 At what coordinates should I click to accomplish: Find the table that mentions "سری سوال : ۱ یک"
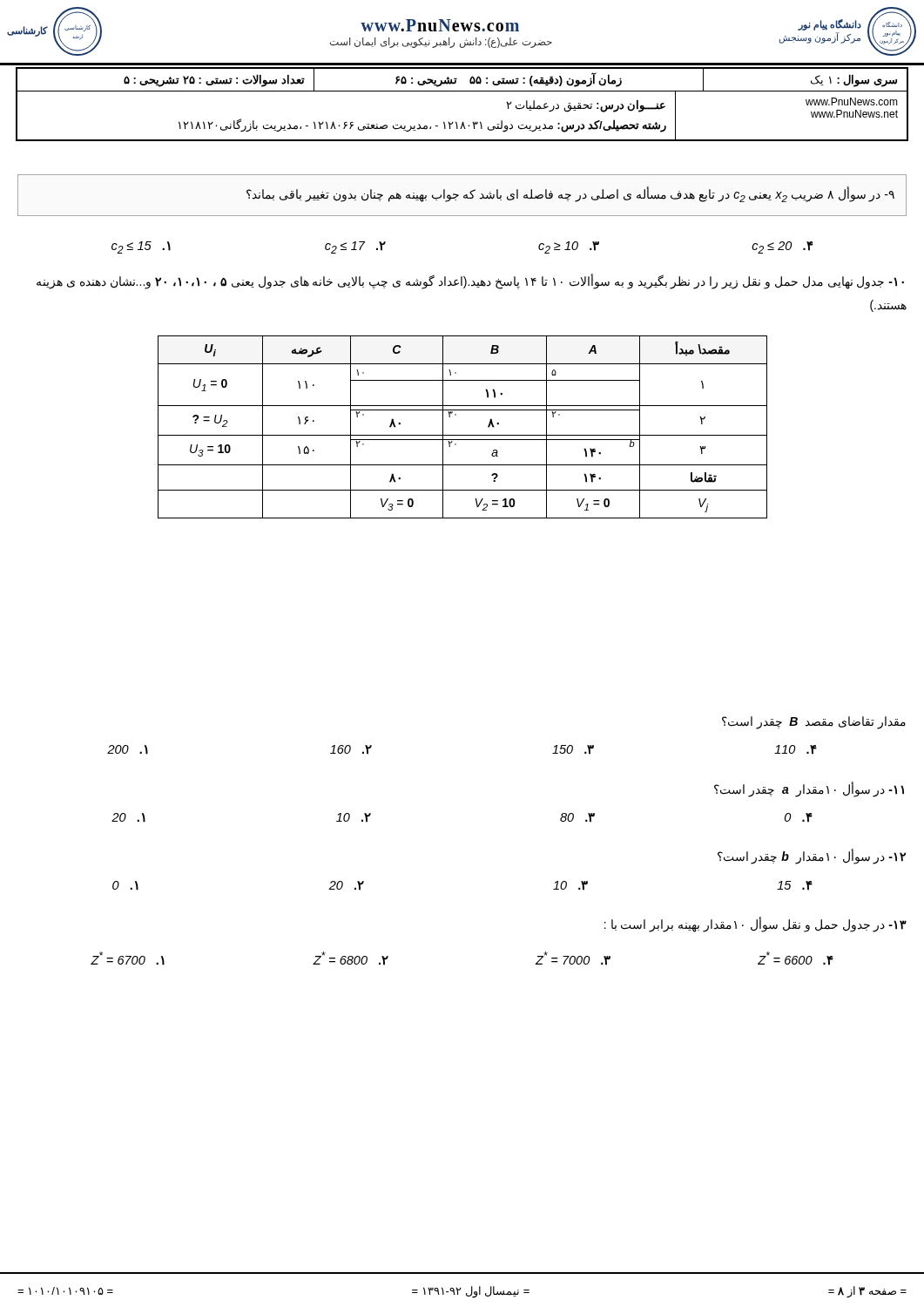(462, 104)
